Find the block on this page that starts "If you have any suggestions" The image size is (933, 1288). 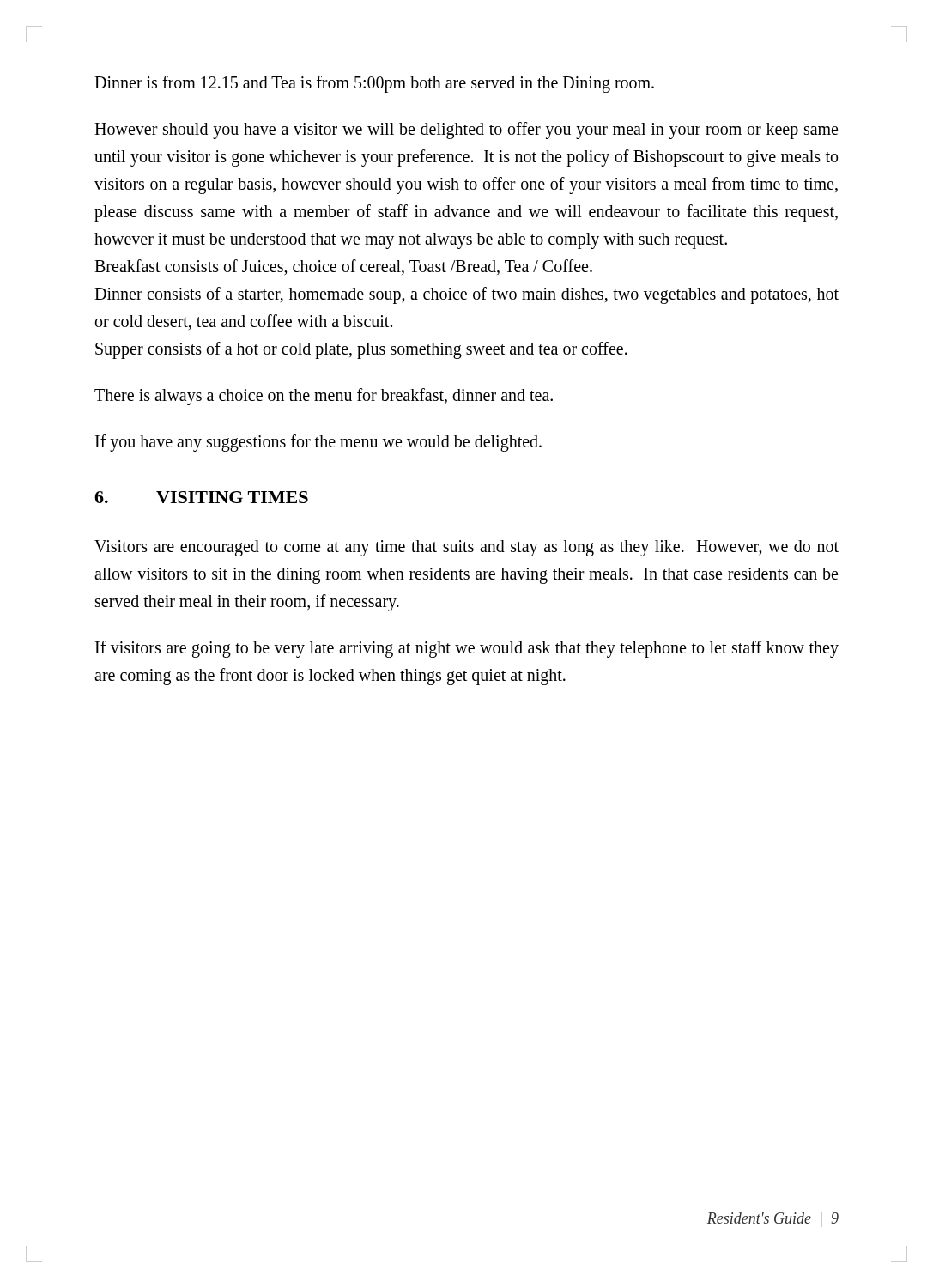466,441
